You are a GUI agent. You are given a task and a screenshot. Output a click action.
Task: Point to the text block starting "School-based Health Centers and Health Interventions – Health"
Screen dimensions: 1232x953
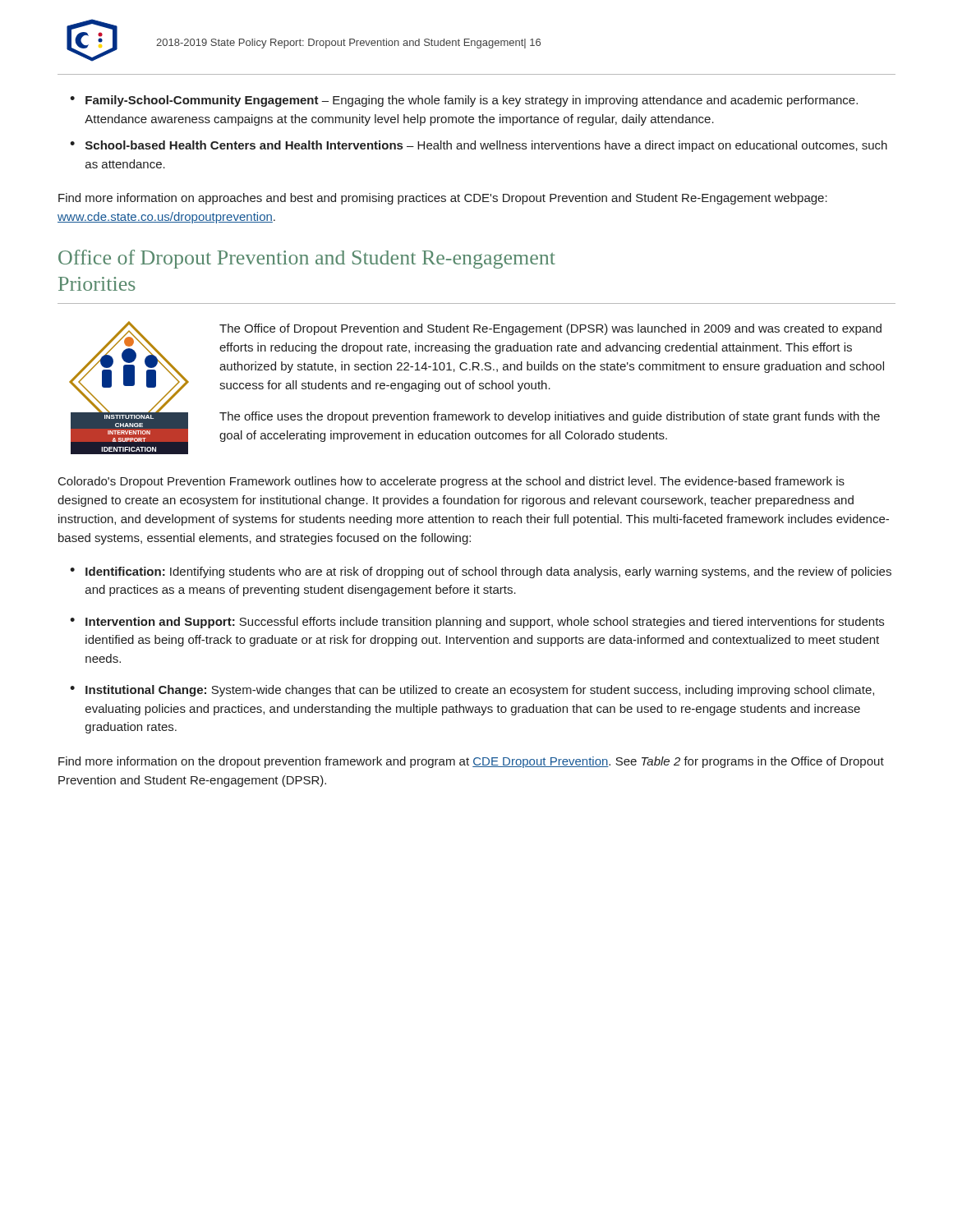pyautogui.click(x=490, y=155)
